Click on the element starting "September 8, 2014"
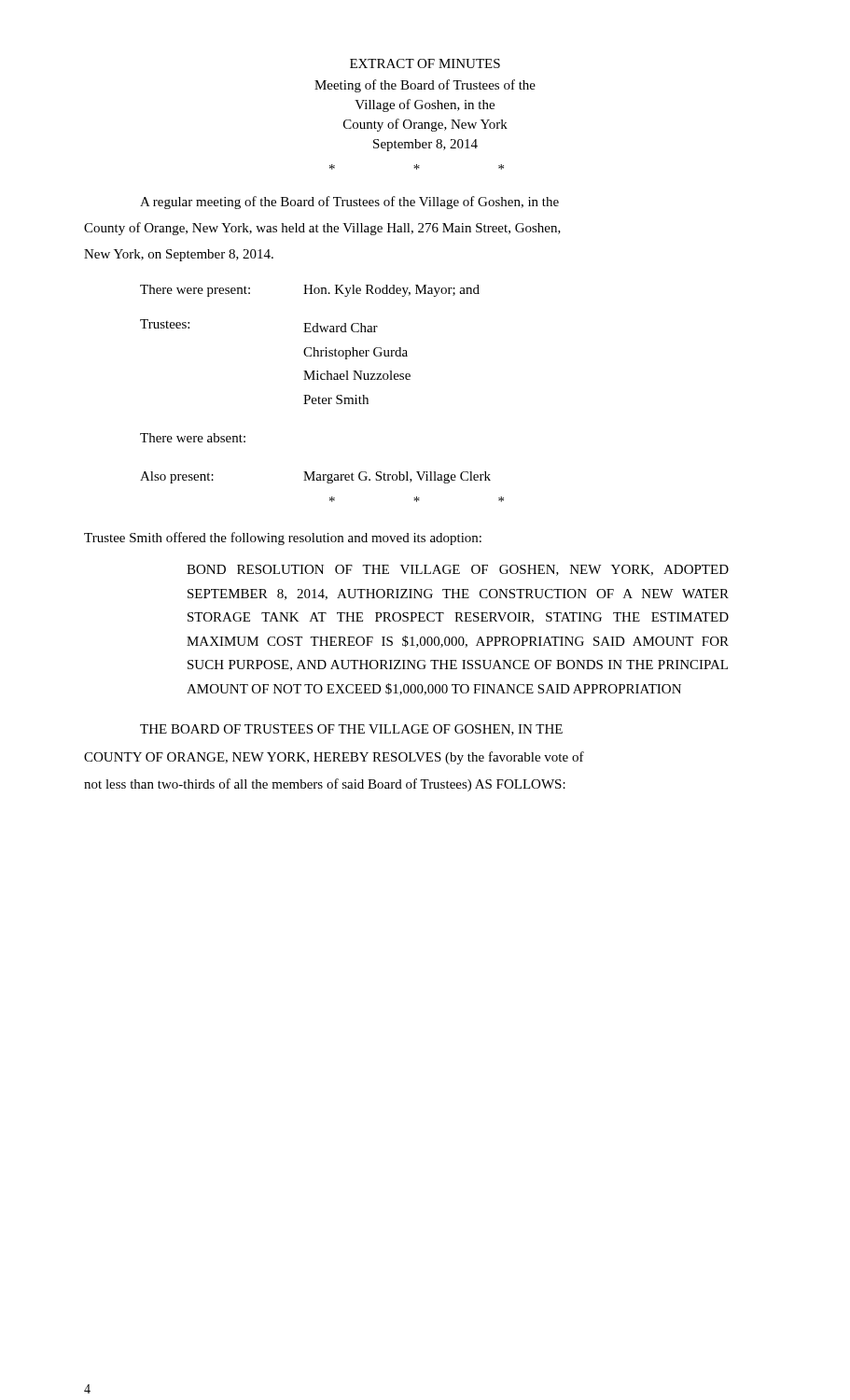The width and height of the screenshot is (850, 1400). (x=425, y=144)
